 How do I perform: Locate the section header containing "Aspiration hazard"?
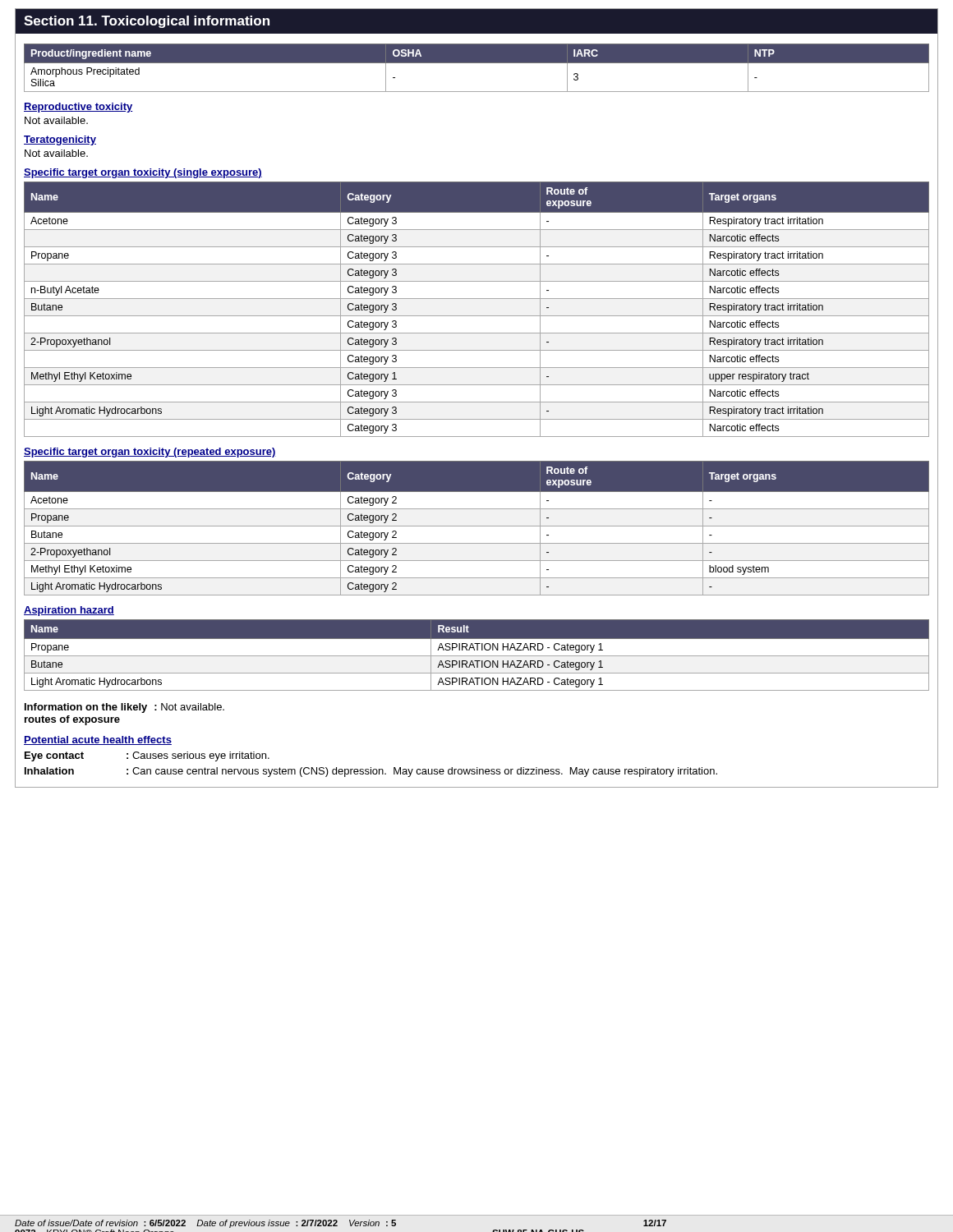click(x=69, y=610)
